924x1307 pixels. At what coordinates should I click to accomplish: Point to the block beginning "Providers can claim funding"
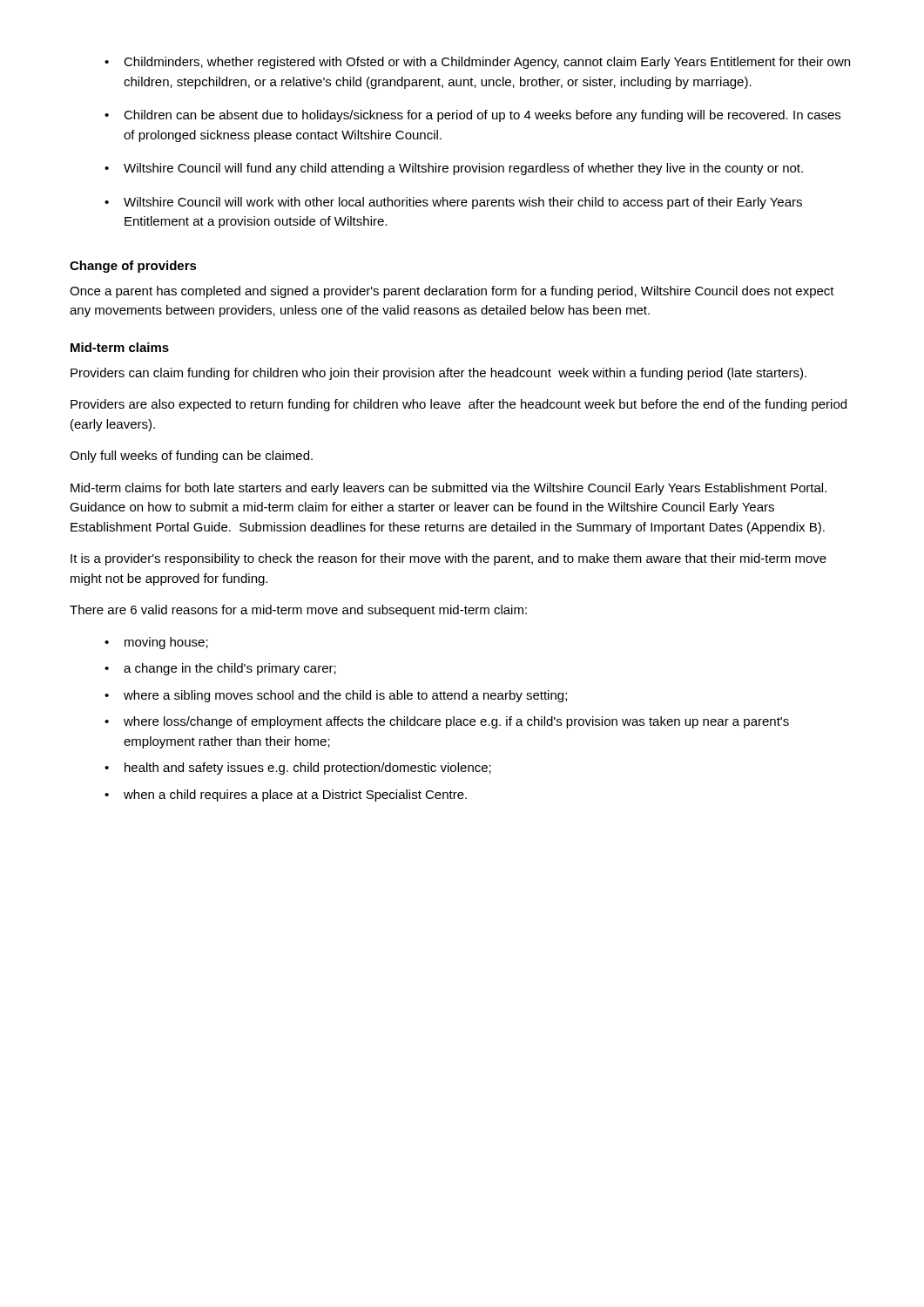coord(439,372)
